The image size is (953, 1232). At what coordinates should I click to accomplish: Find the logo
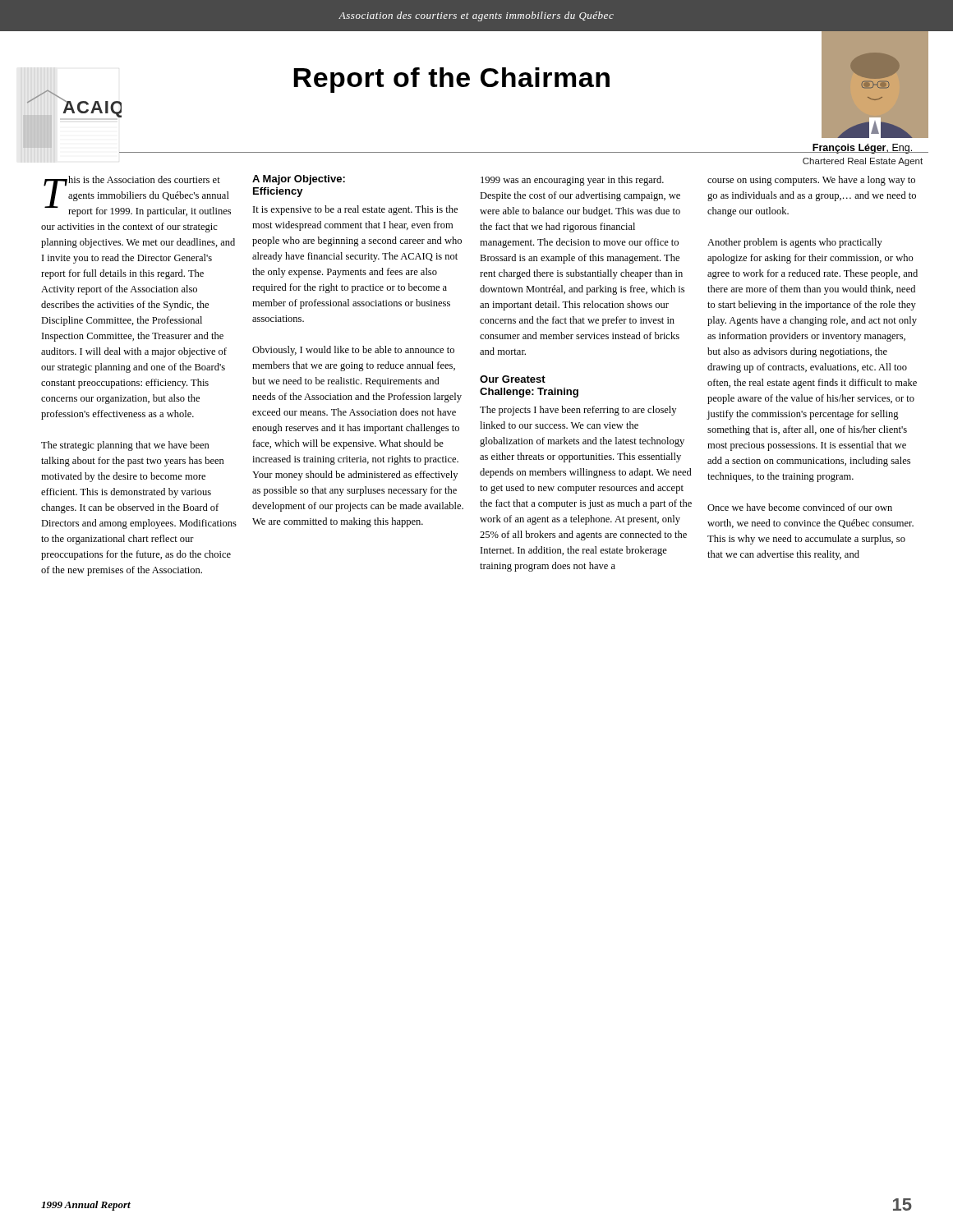point(60,89)
